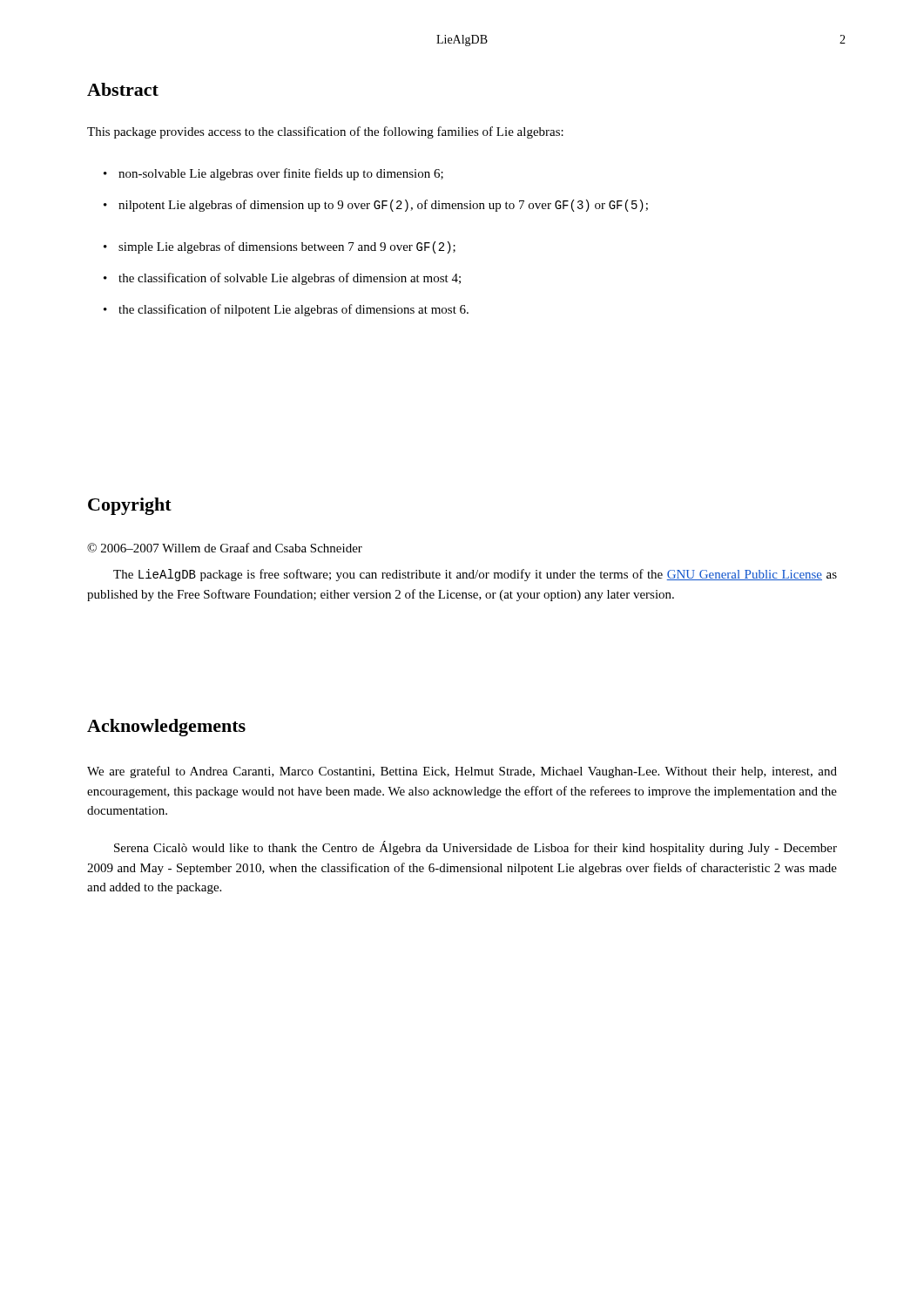Click the passage that begins "© 2006–2007 Willem de"
This screenshot has height=1307, width=924.
[x=225, y=548]
